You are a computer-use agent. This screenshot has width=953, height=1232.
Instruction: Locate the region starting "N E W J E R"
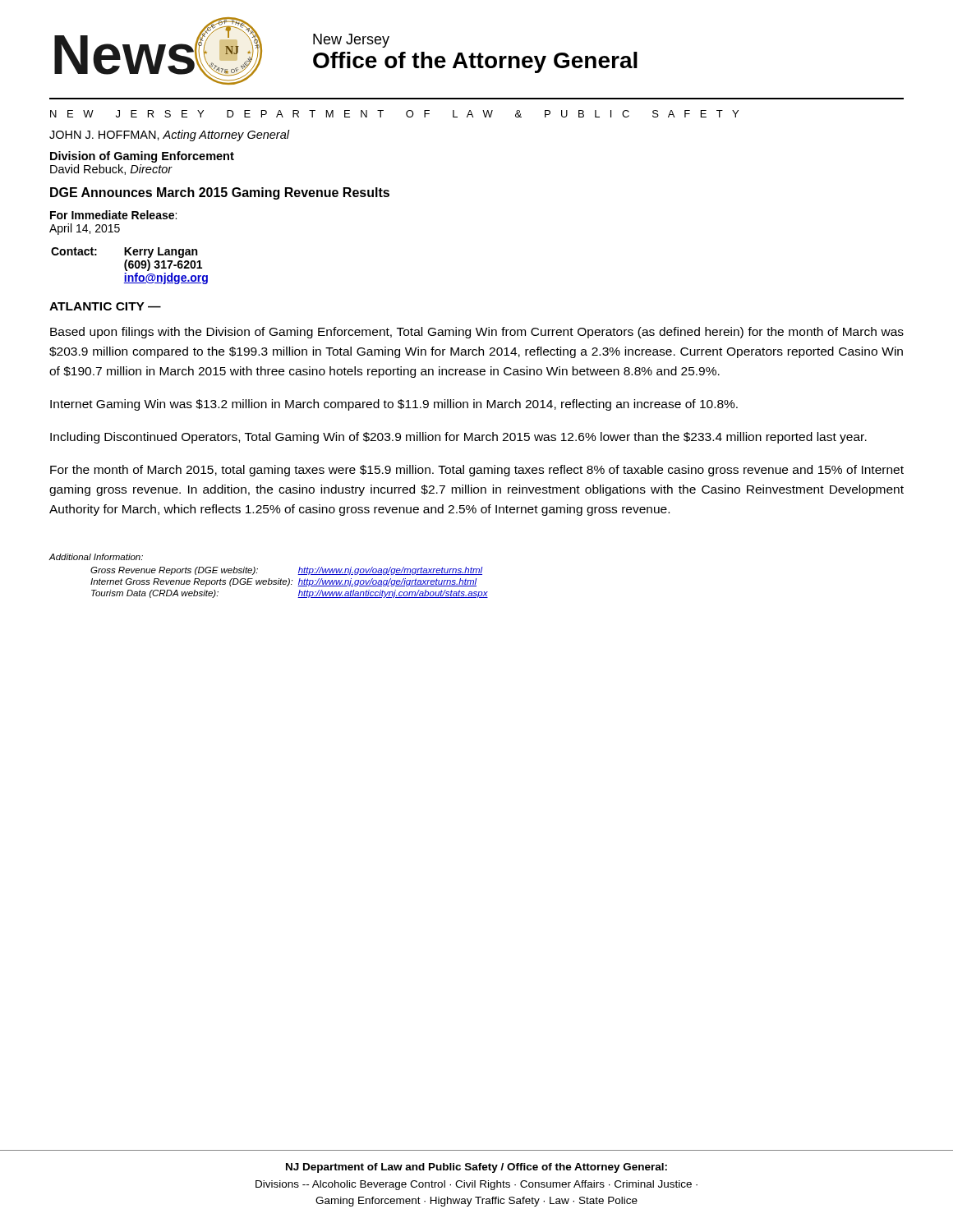396,114
